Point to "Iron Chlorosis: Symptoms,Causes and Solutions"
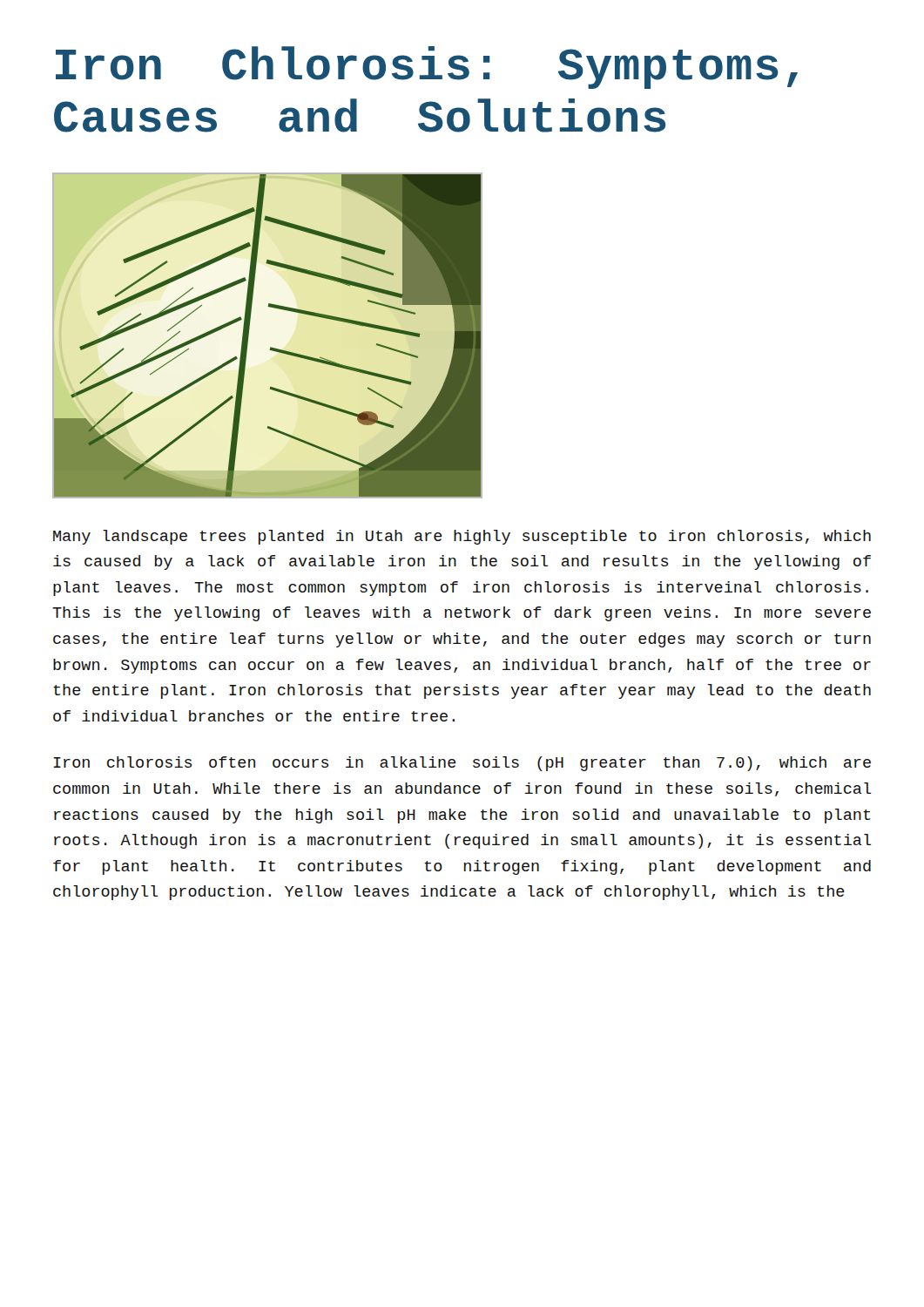 tap(462, 94)
